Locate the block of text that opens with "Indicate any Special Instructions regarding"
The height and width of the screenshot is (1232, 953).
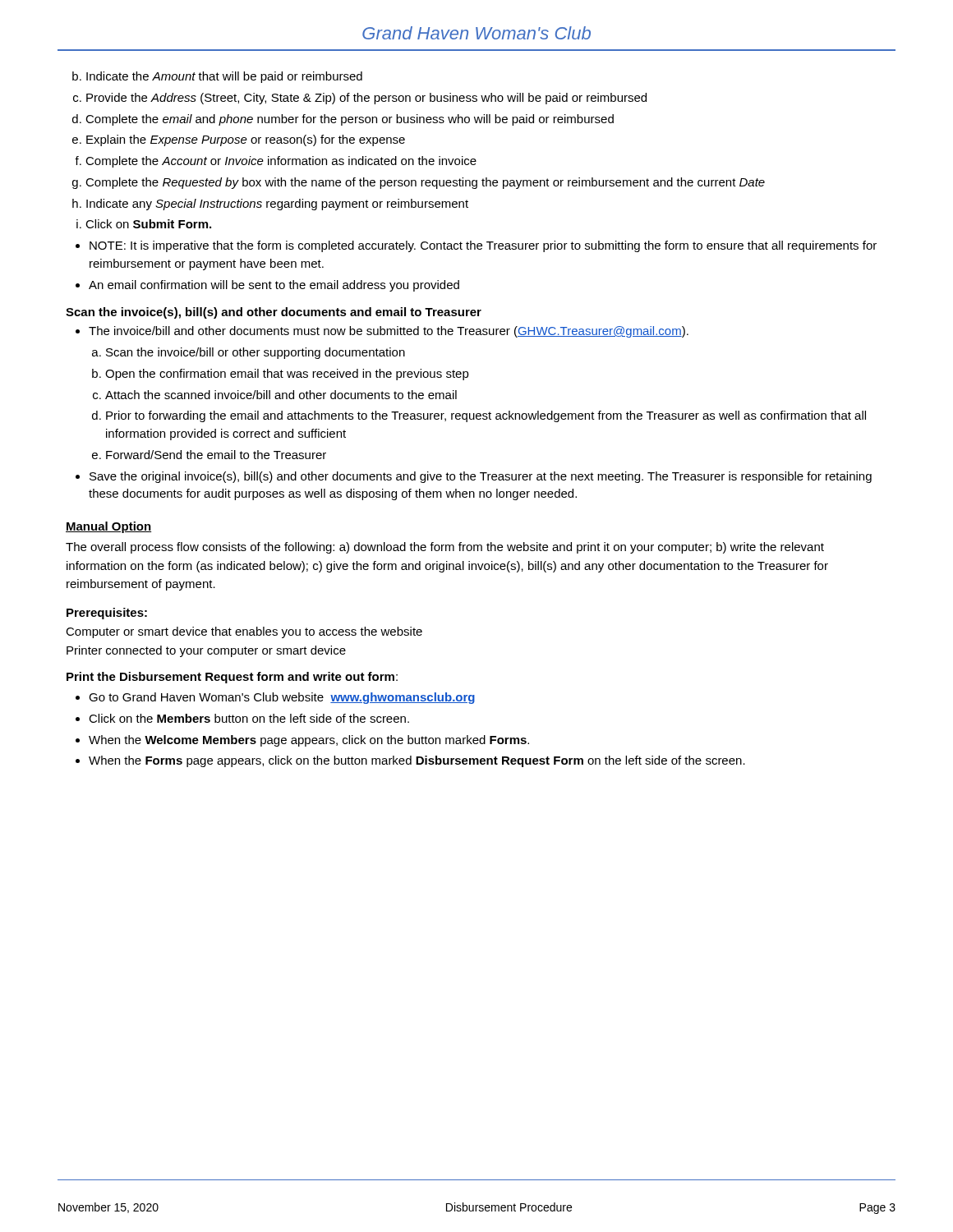277,203
